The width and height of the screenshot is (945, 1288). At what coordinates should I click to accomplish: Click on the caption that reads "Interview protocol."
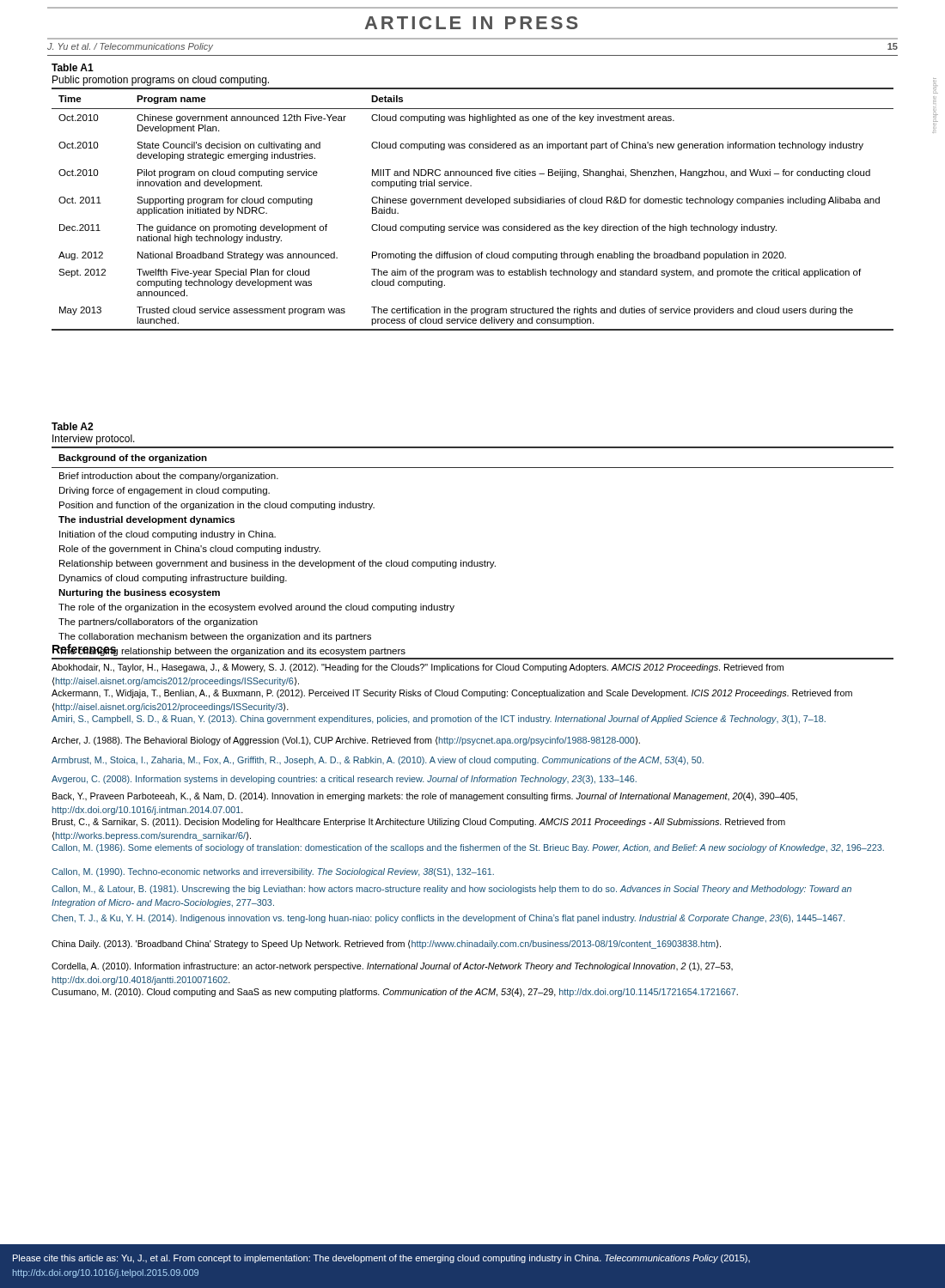[93, 439]
